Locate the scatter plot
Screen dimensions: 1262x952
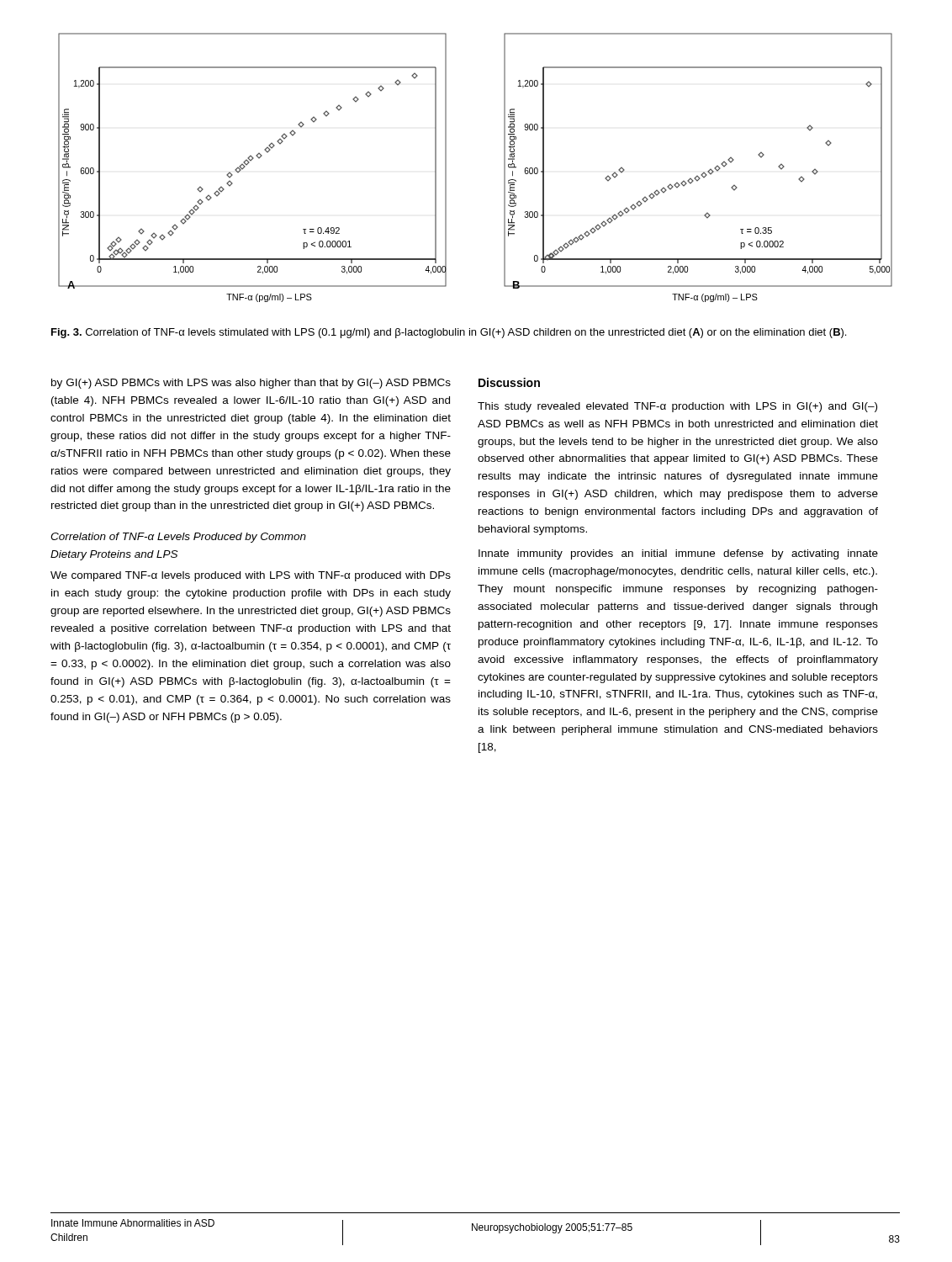tap(475, 170)
